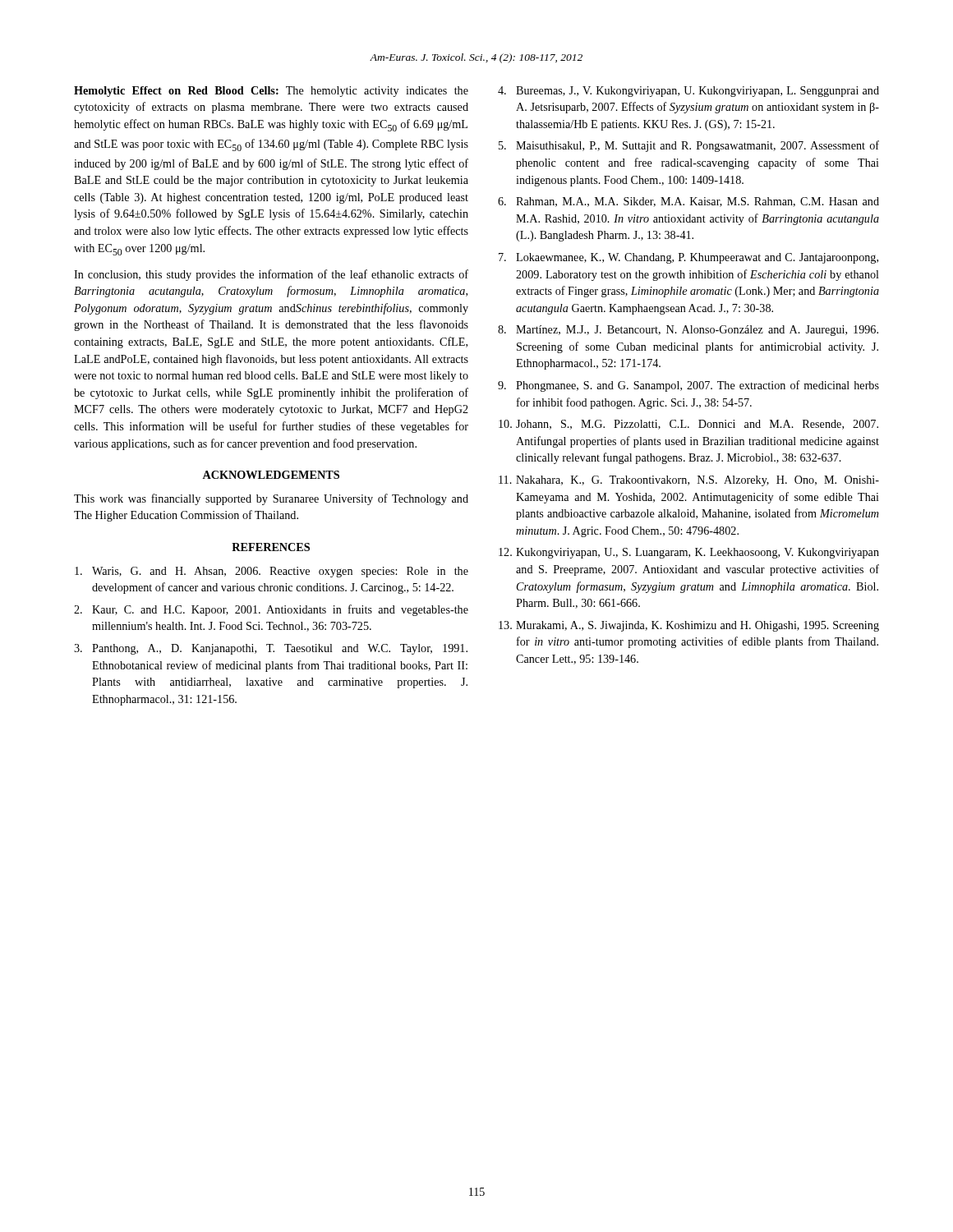
Task: Locate the block of text that opens with "2. Kaur, C. and H.C. Kapoor, 2001. Antioxidants"
Action: (271, 618)
